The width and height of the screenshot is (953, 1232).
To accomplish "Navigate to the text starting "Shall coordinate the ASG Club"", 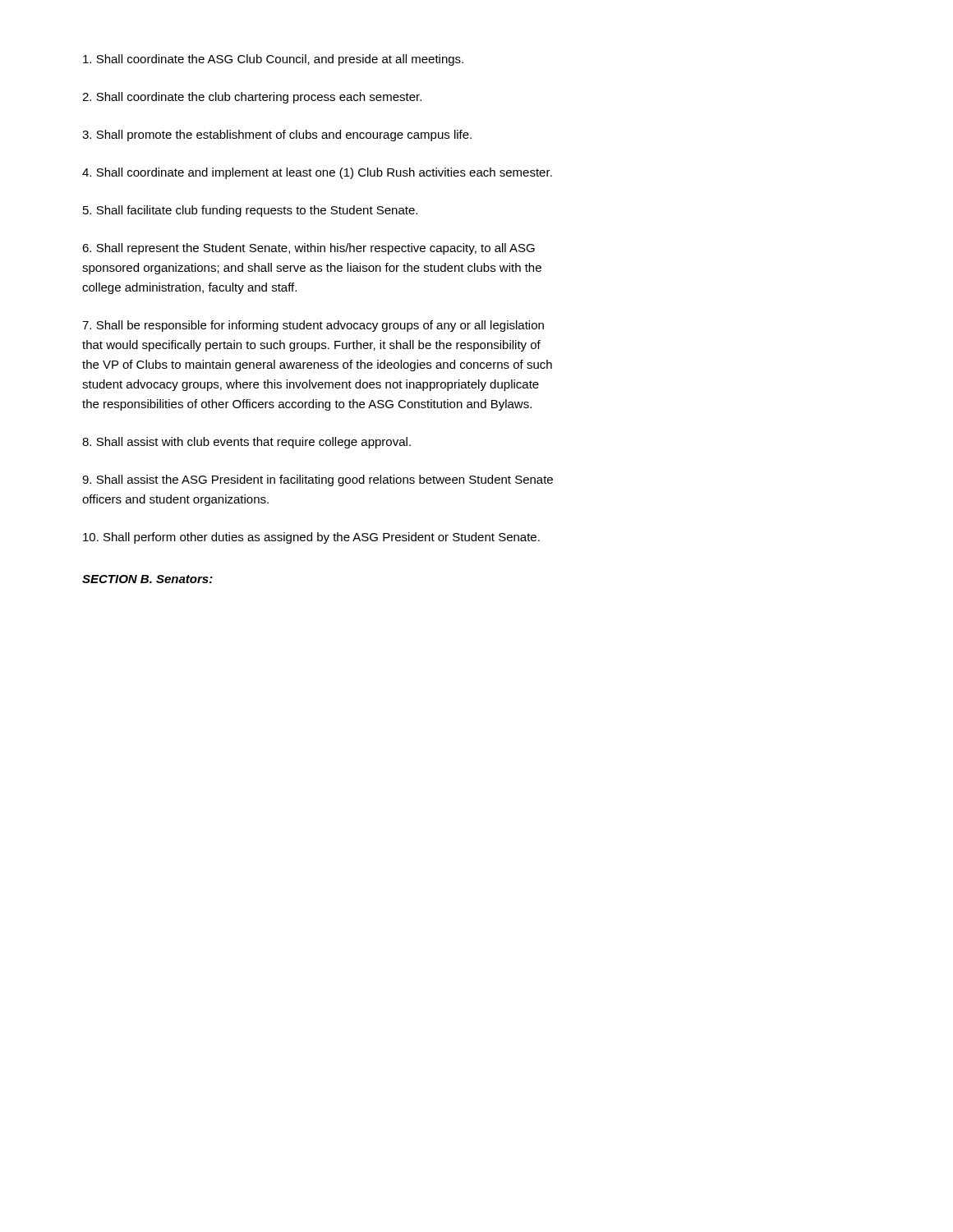I will click(273, 59).
